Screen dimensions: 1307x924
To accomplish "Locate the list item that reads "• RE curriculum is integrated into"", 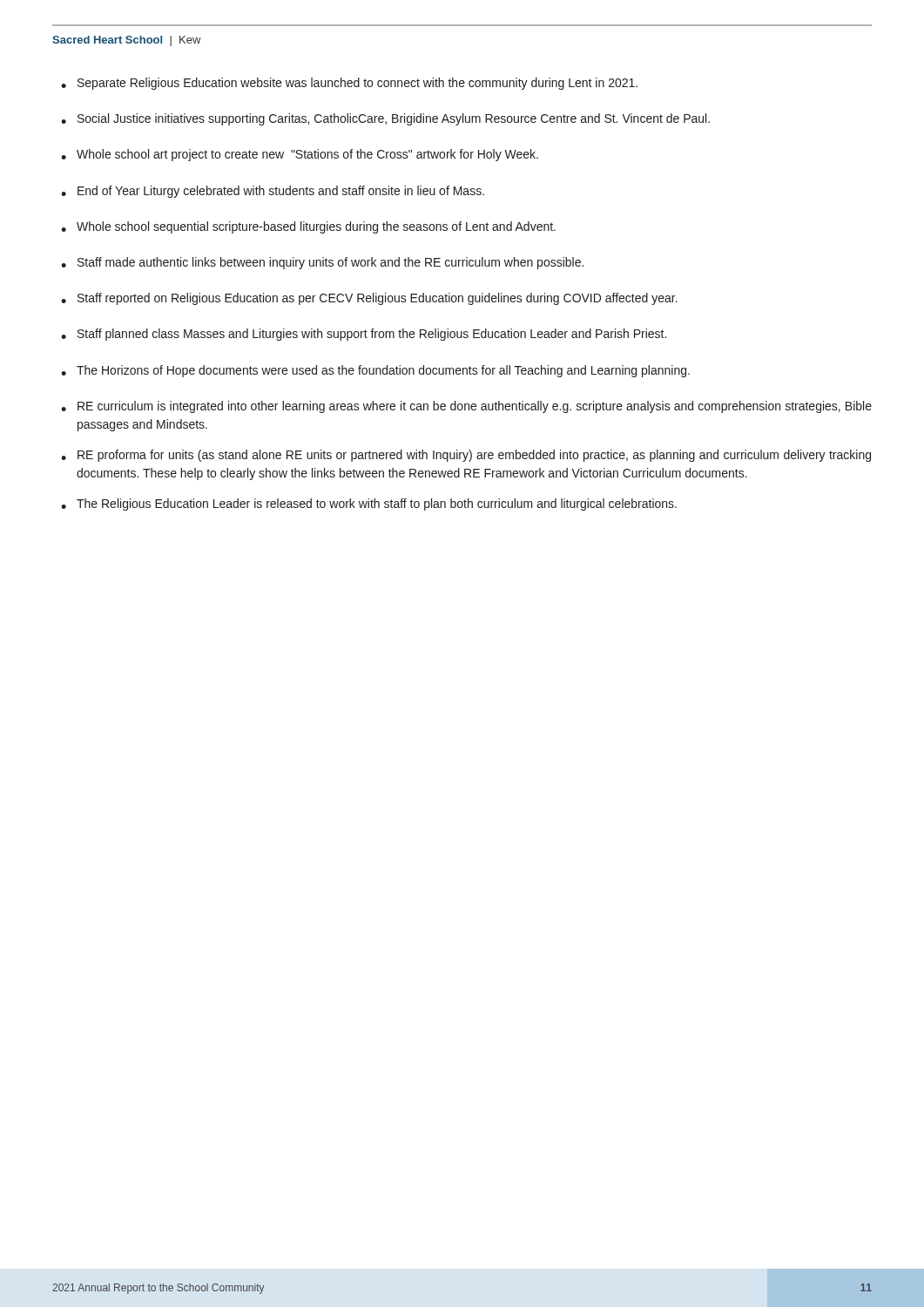I will pyautogui.click(x=466, y=415).
